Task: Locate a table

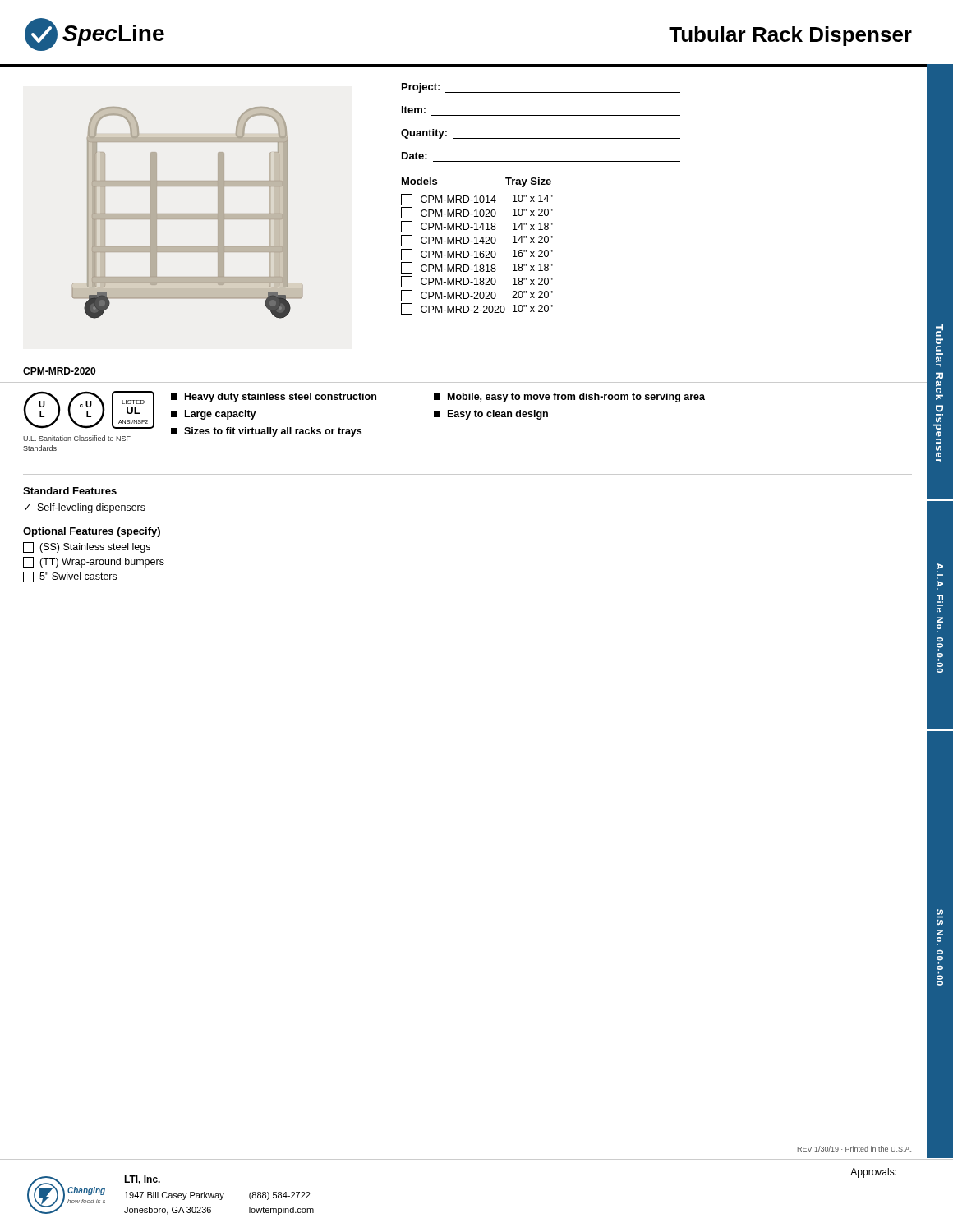Action: 640,245
